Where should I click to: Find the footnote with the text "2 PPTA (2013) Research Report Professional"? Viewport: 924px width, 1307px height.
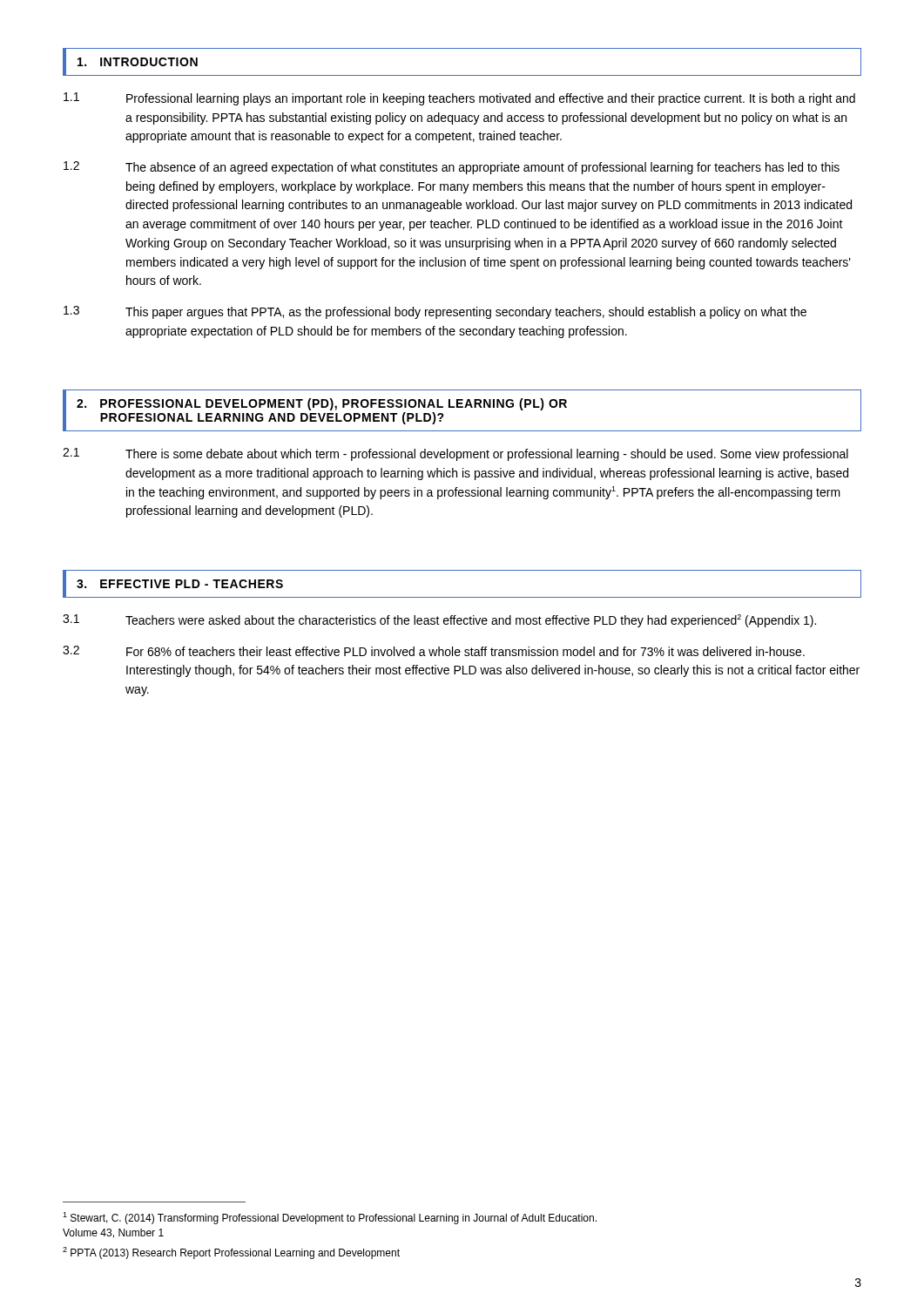click(x=231, y=1252)
